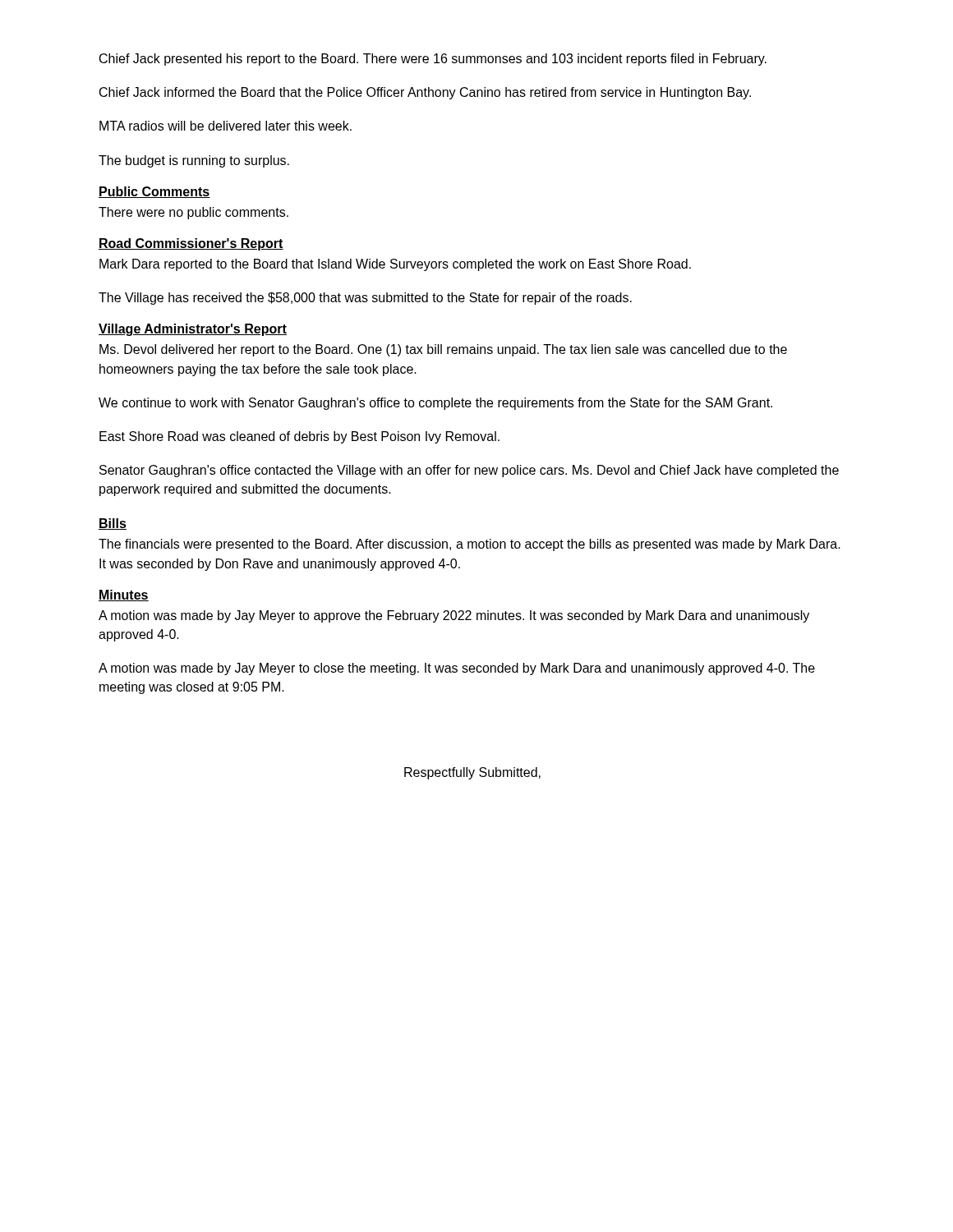Locate the text starting "We continue to work with Senator Gaughran's office"
The width and height of the screenshot is (953, 1232).
tap(472, 403)
